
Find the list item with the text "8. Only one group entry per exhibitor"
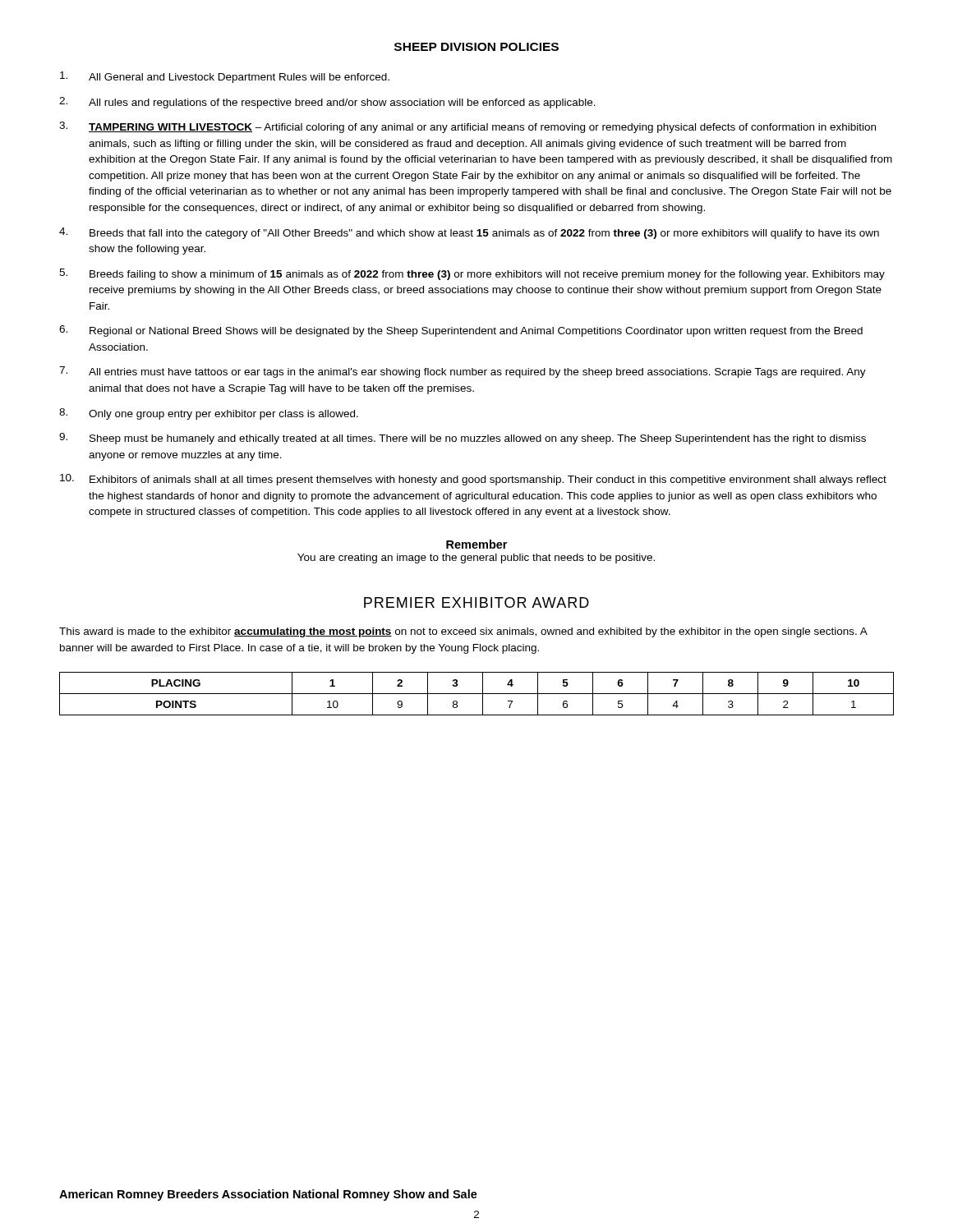point(209,414)
